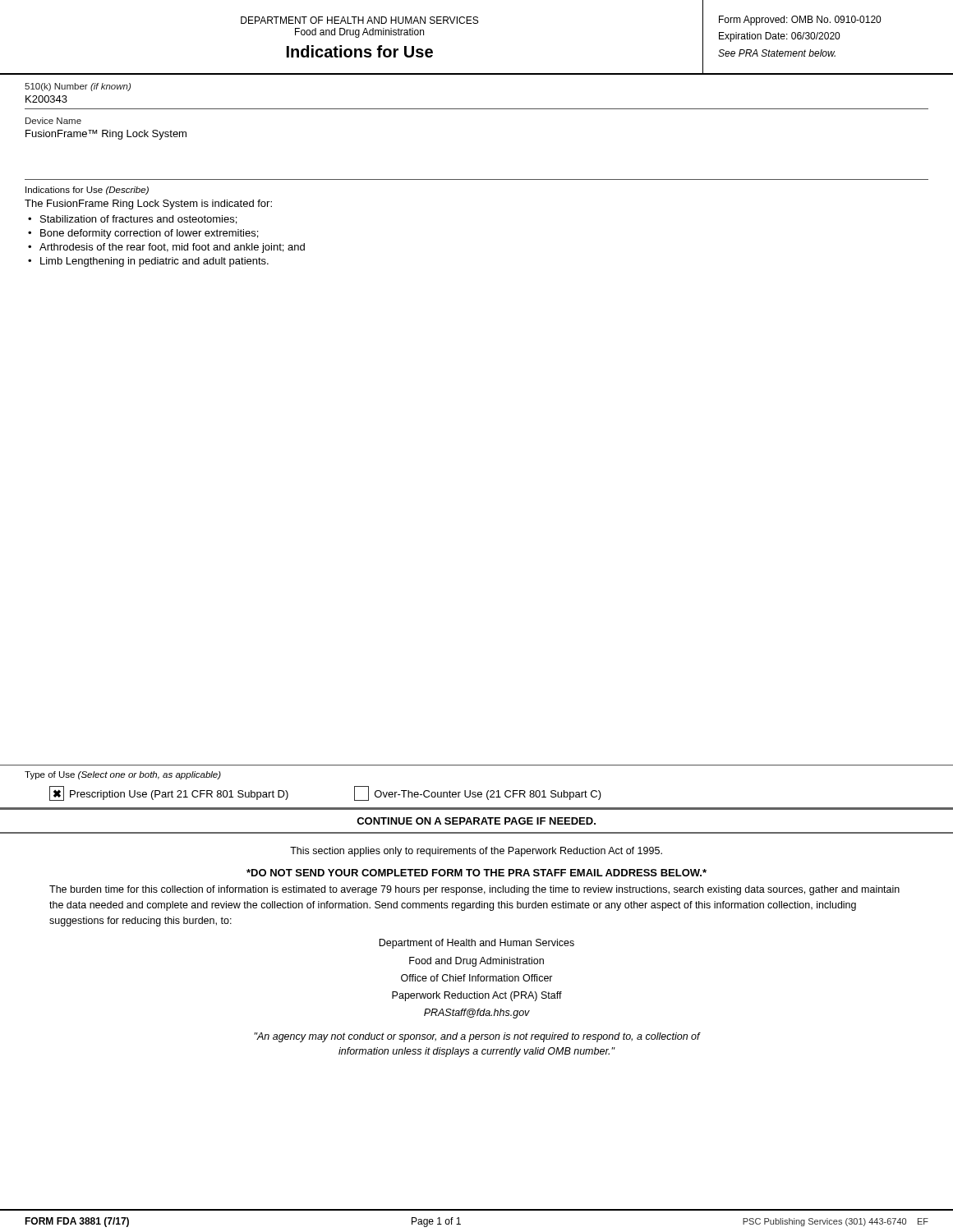Image resolution: width=953 pixels, height=1232 pixels.
Task: Find the text block that says ""An agency may not conduct"
Action: pyautogui.click(x=476, y=1044)
